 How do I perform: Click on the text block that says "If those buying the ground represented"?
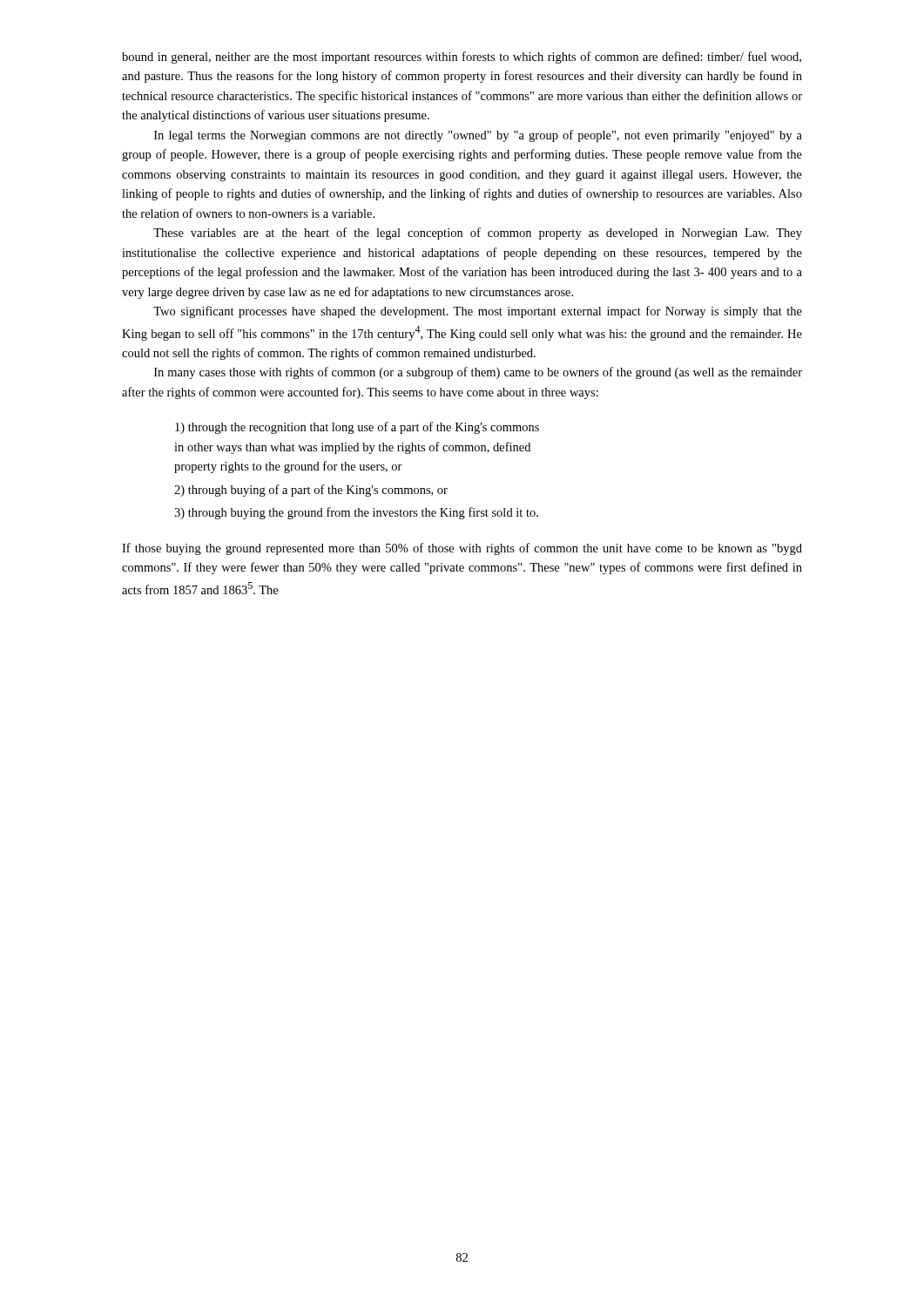click(462, 569)
